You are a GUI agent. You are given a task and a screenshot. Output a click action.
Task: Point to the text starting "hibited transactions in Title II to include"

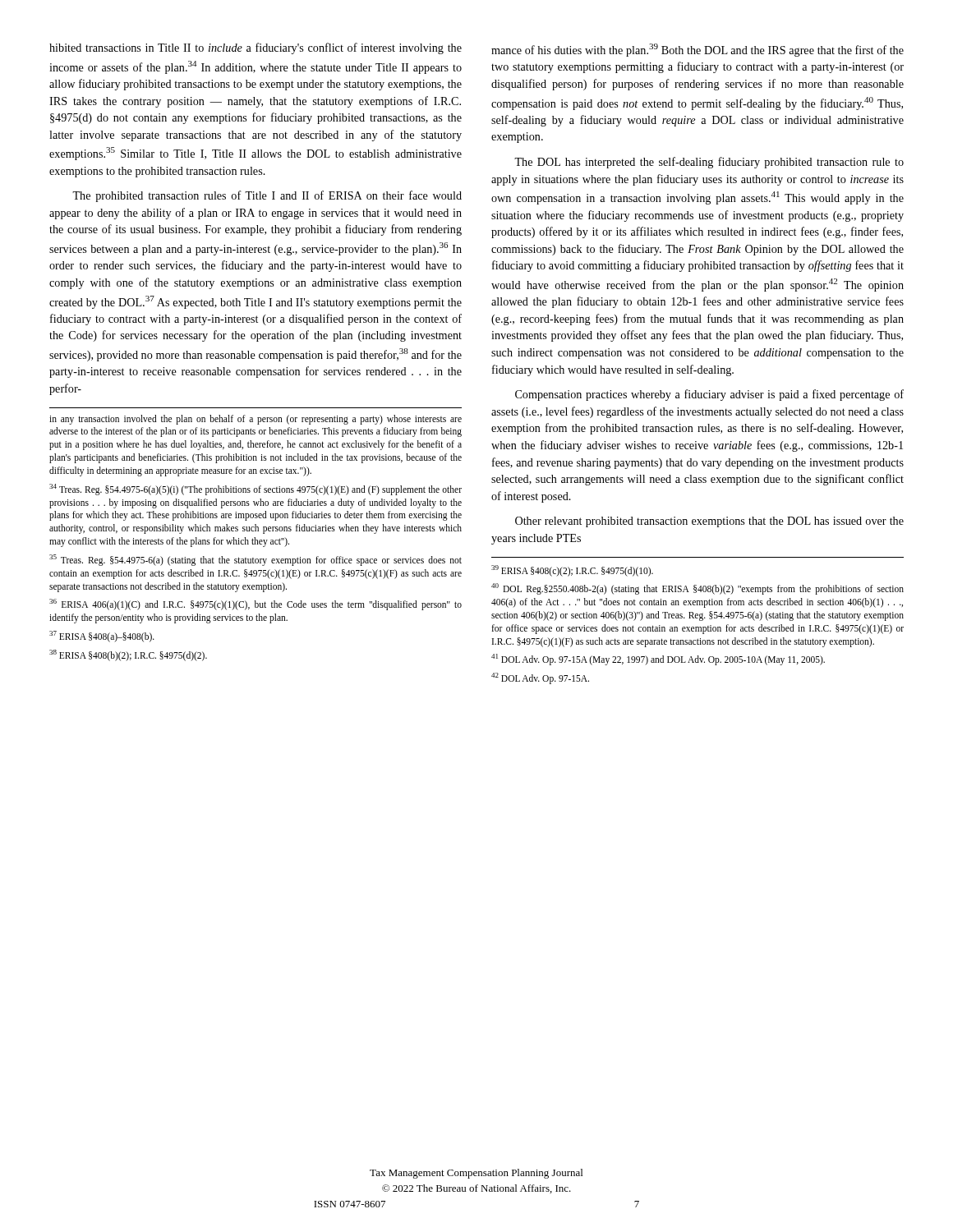pos(255,218)
